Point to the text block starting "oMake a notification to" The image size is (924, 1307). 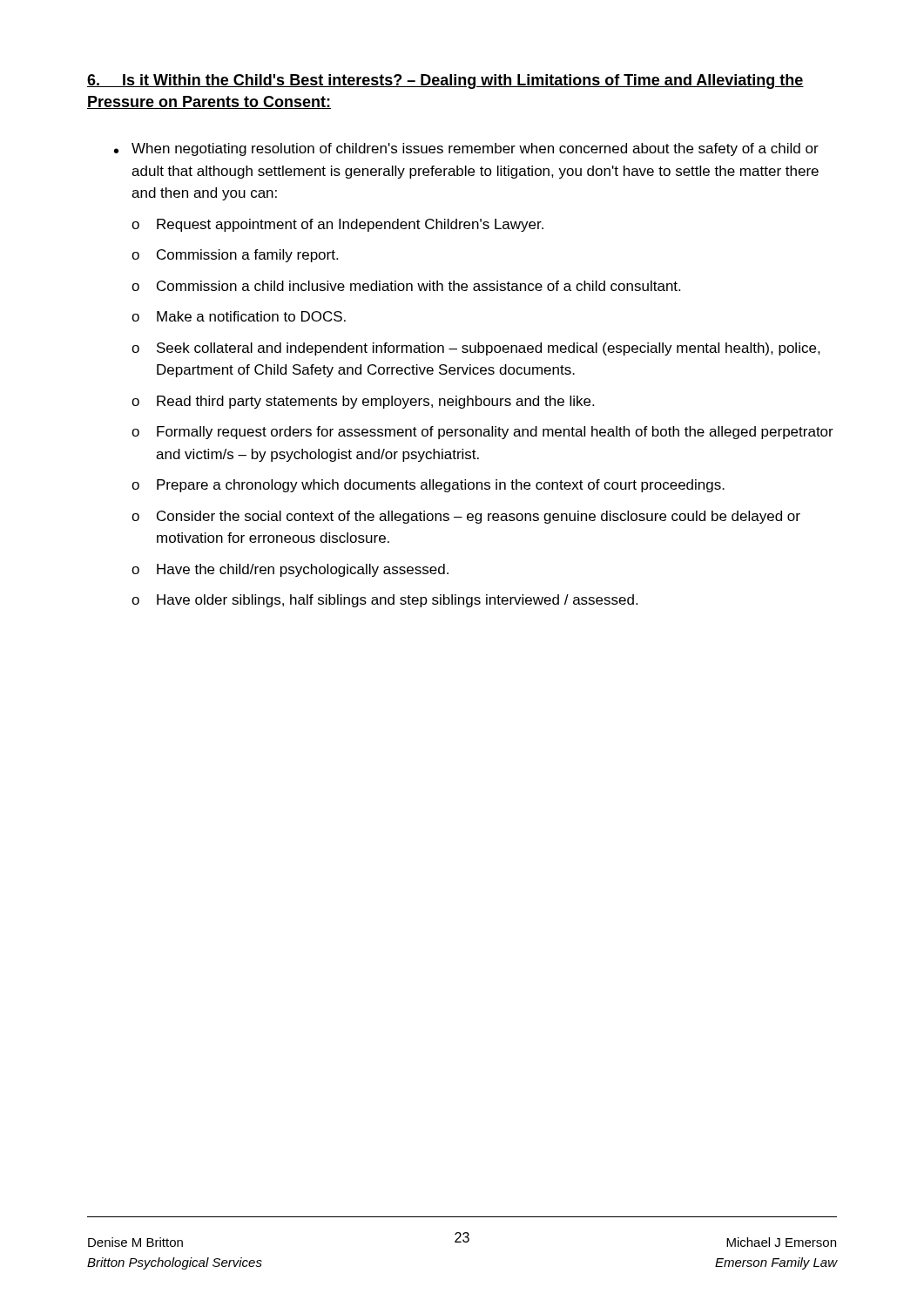coord(239,316)
